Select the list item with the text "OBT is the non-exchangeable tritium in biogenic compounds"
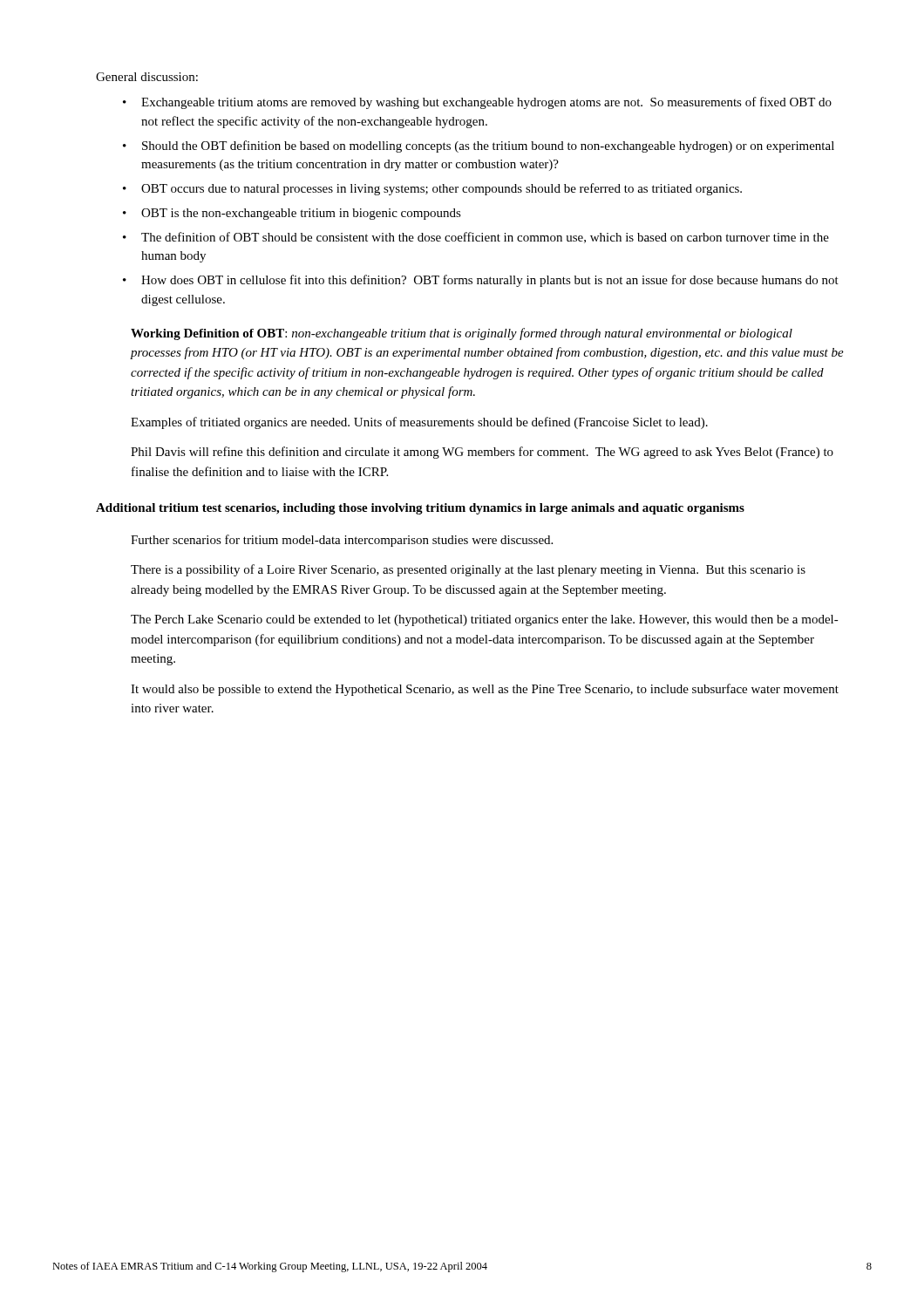 (301, 213)
